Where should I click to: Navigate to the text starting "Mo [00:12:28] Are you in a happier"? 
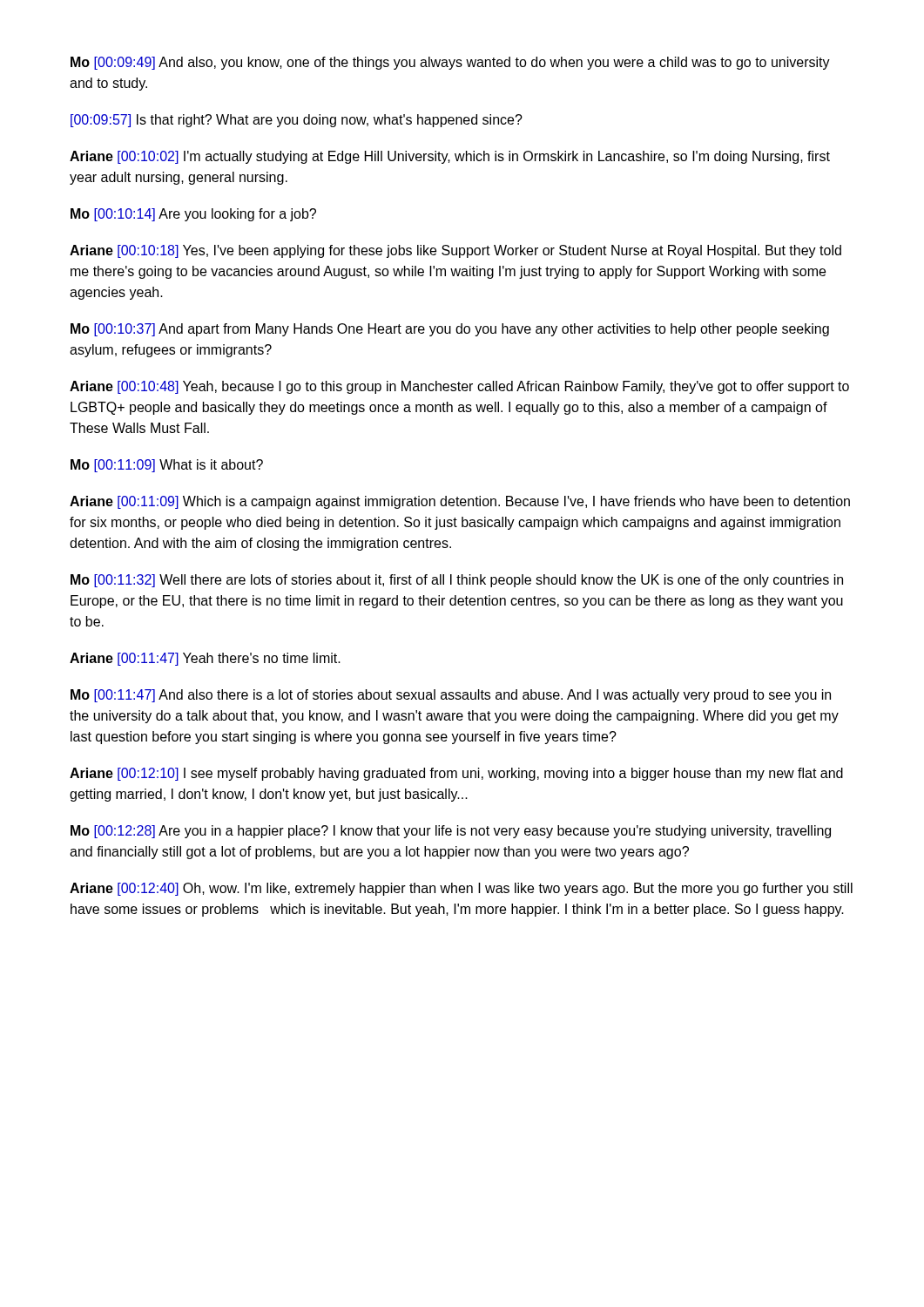pos(451,841)
